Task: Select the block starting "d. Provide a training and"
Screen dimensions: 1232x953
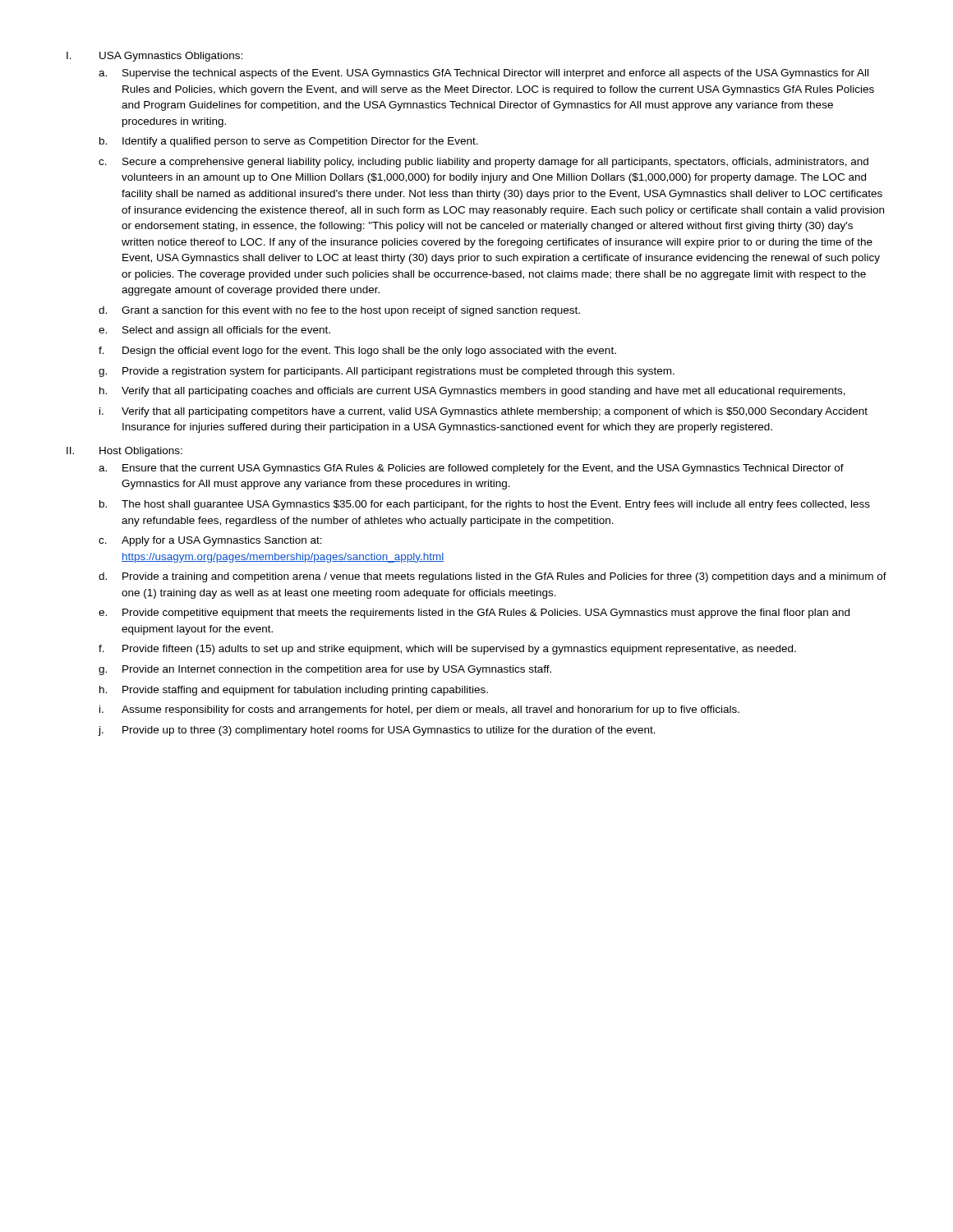Action: click(493, 585)
